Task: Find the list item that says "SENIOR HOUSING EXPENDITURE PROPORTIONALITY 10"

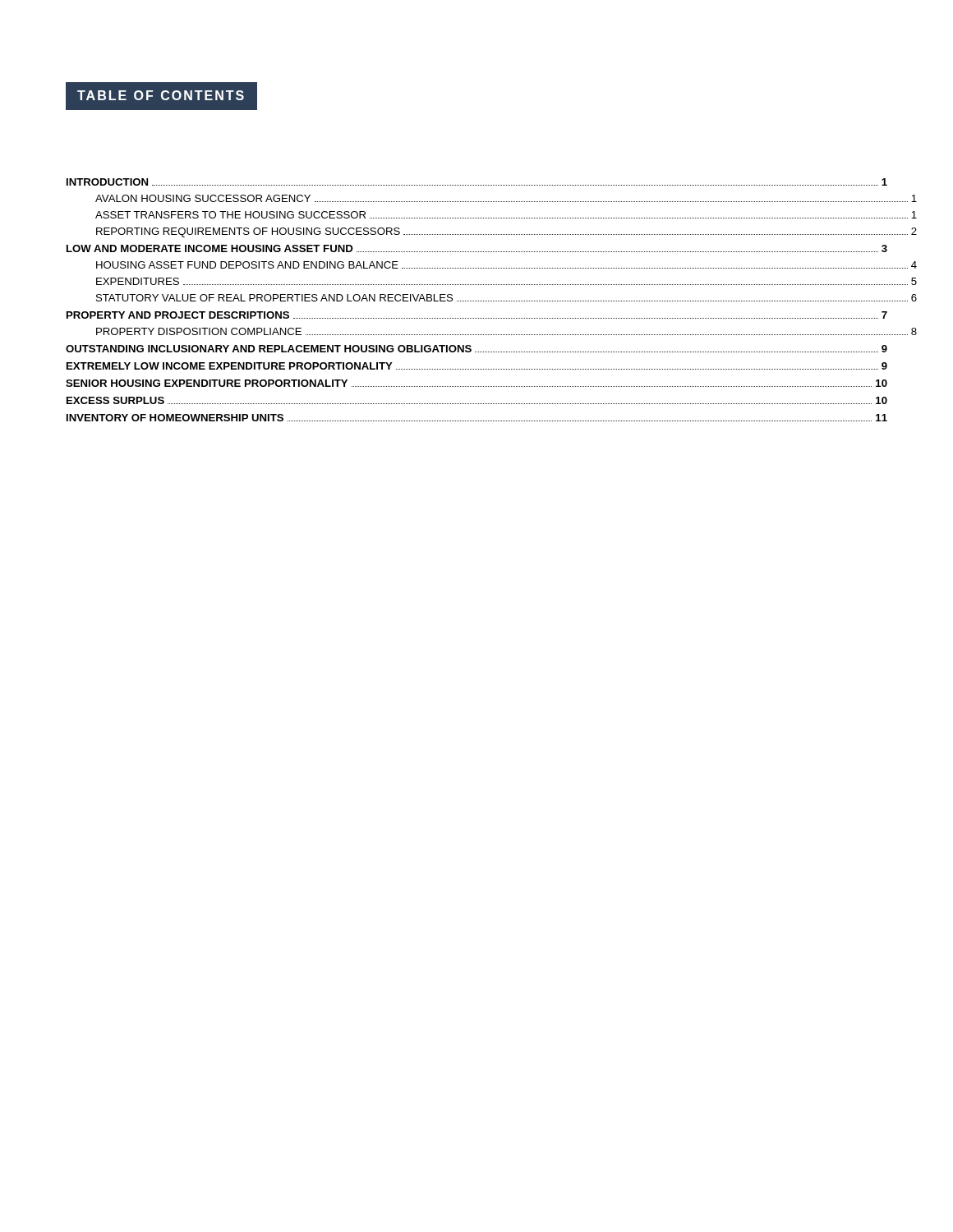Action: pyautogui.click(x=476, y=383)
